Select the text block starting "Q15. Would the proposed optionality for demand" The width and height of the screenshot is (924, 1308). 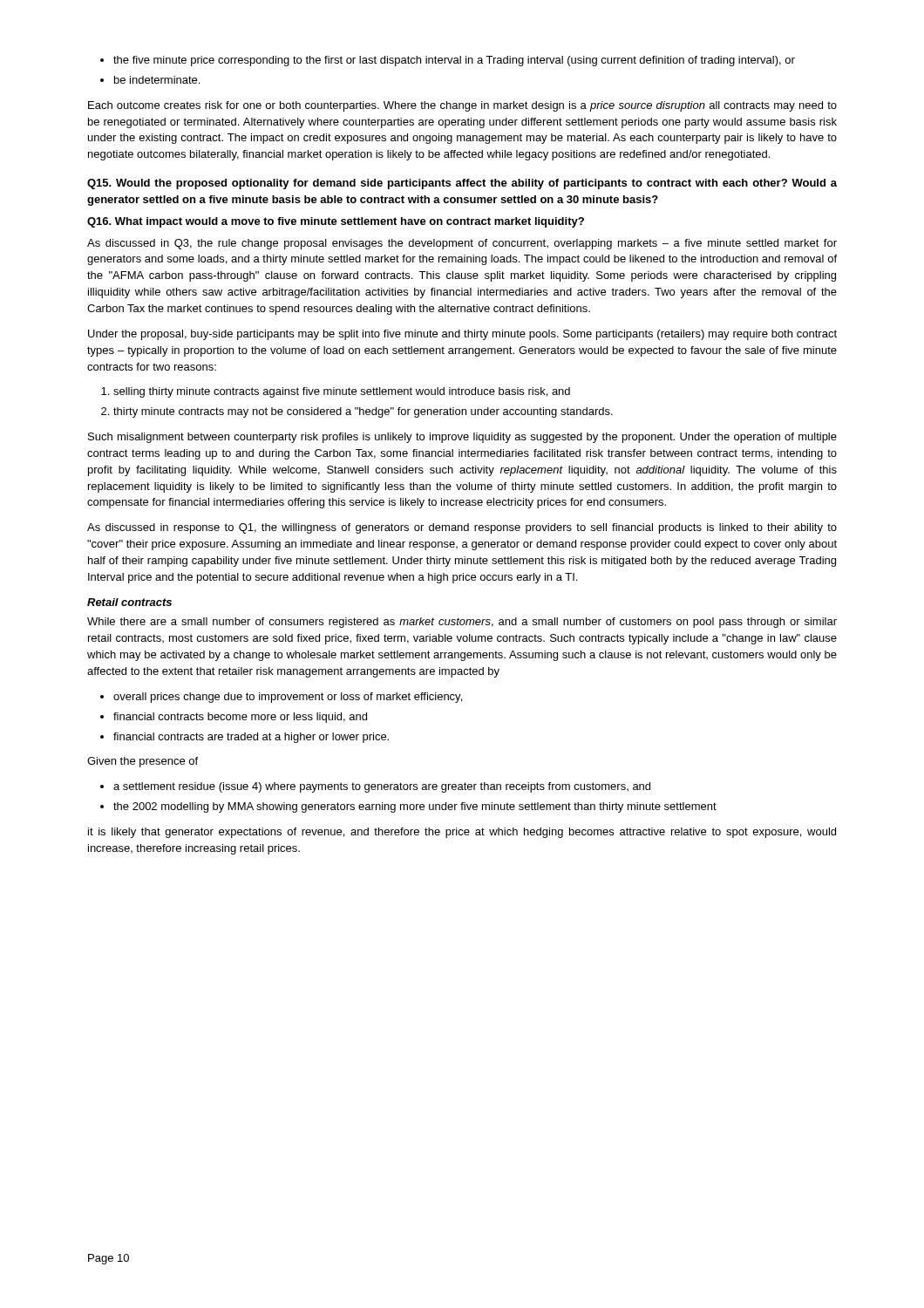(x=462, y=191)
